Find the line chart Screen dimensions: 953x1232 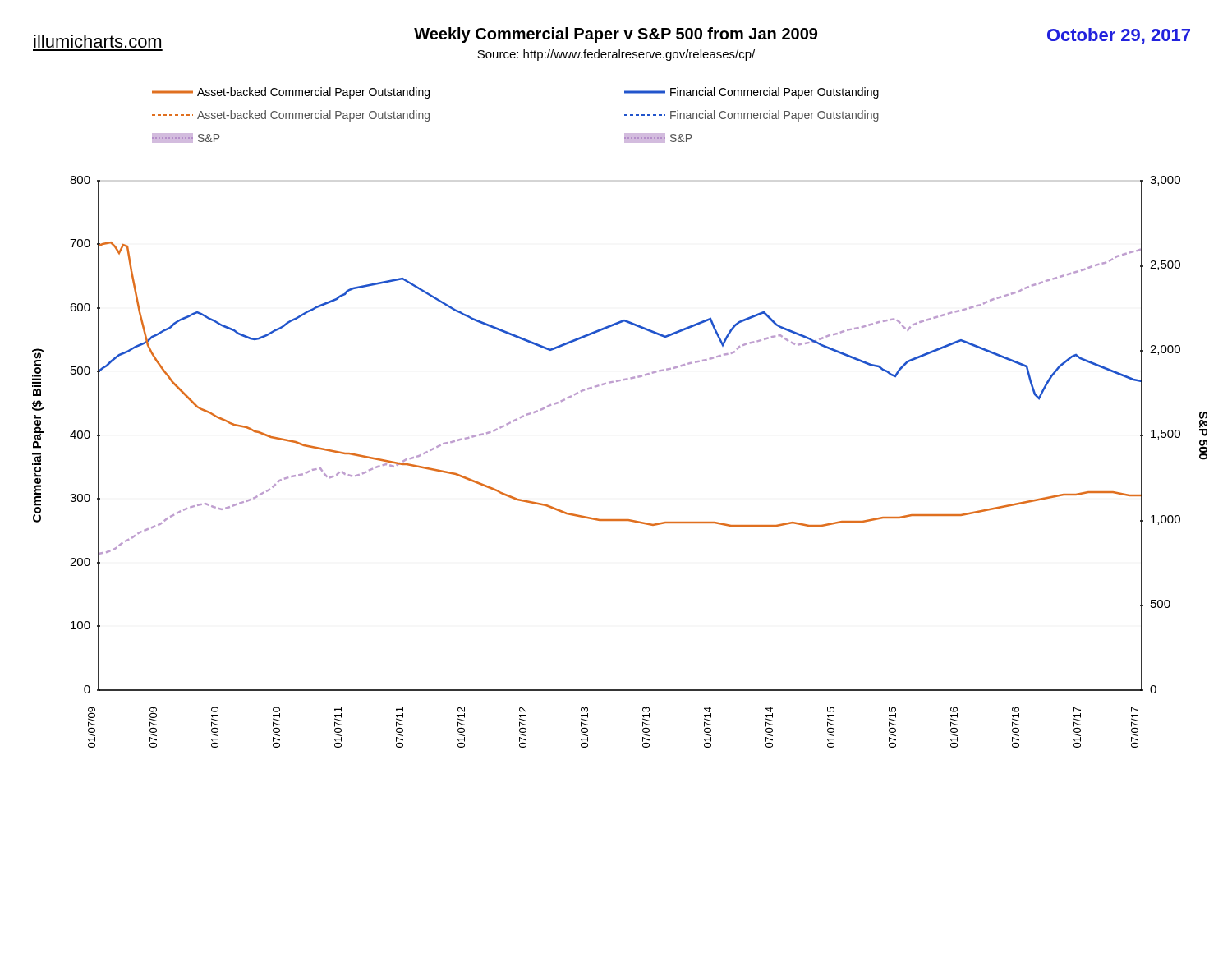(616, 431)
